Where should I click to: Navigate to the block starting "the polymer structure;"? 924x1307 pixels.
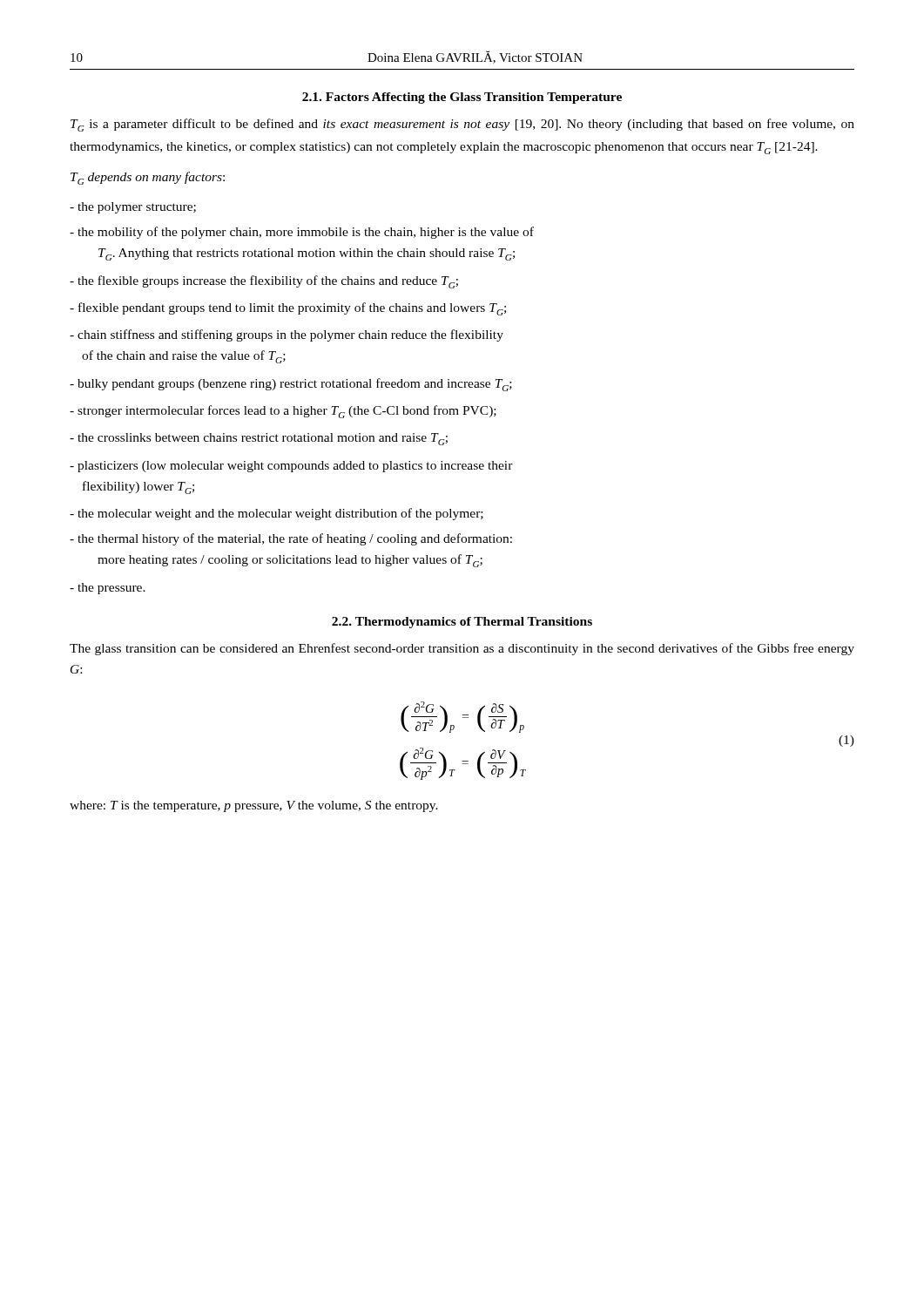point(133,206)
